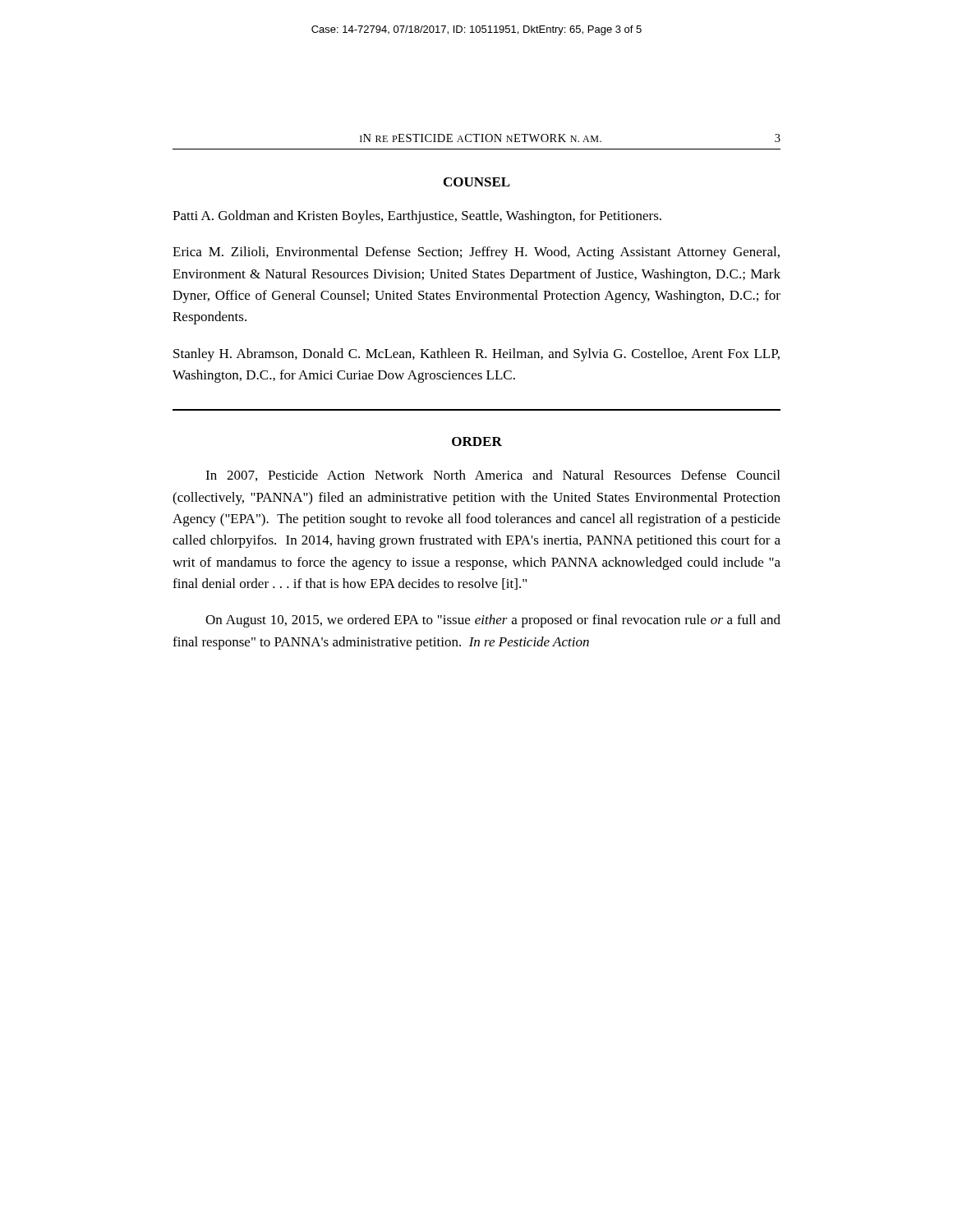953x1232 pixels.
Task: Locate the section header that opens with "IN RE PESTICIDE"
Action: [476, 138]
